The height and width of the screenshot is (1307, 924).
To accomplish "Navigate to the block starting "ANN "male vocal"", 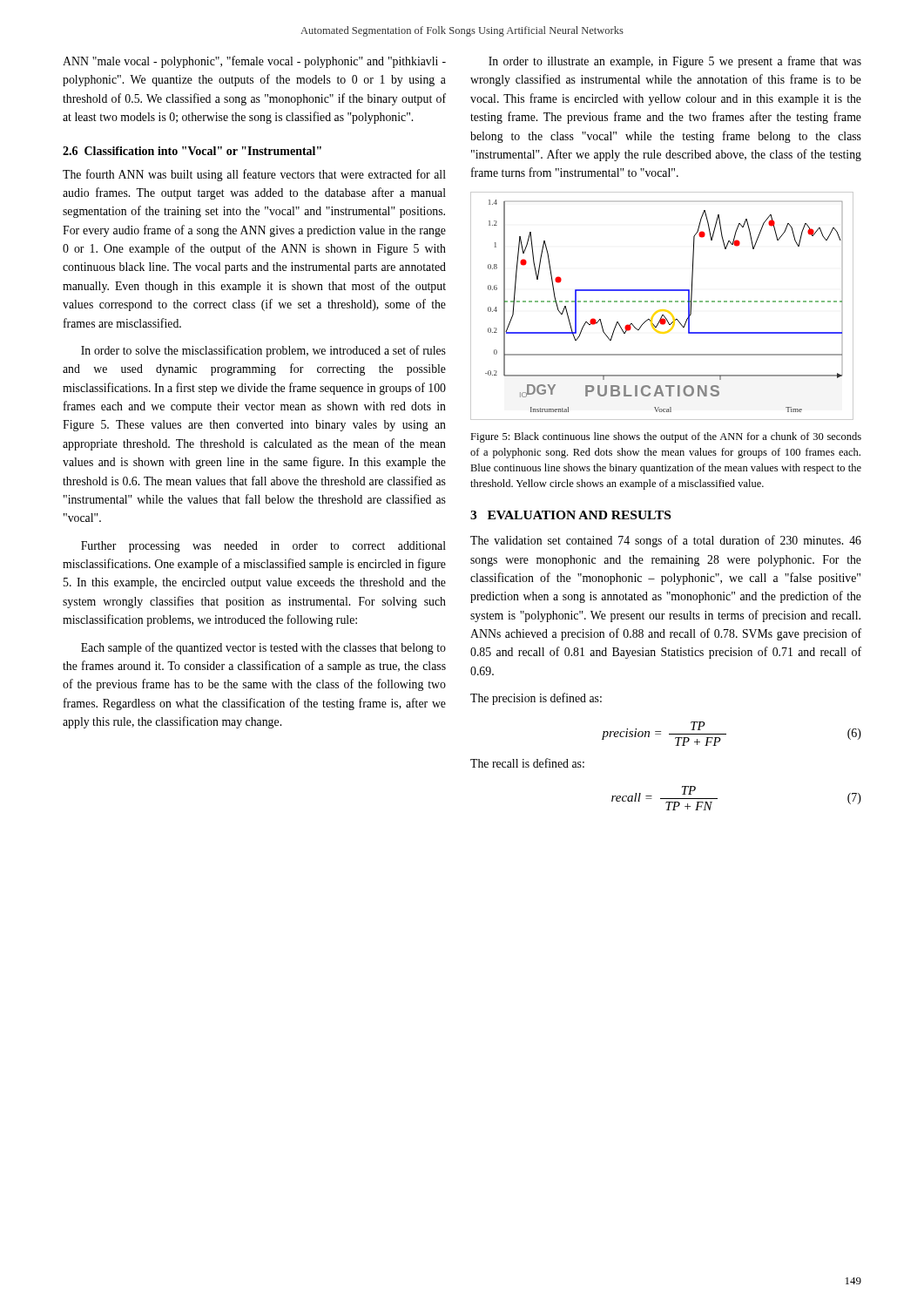I will tap(254, 89).
